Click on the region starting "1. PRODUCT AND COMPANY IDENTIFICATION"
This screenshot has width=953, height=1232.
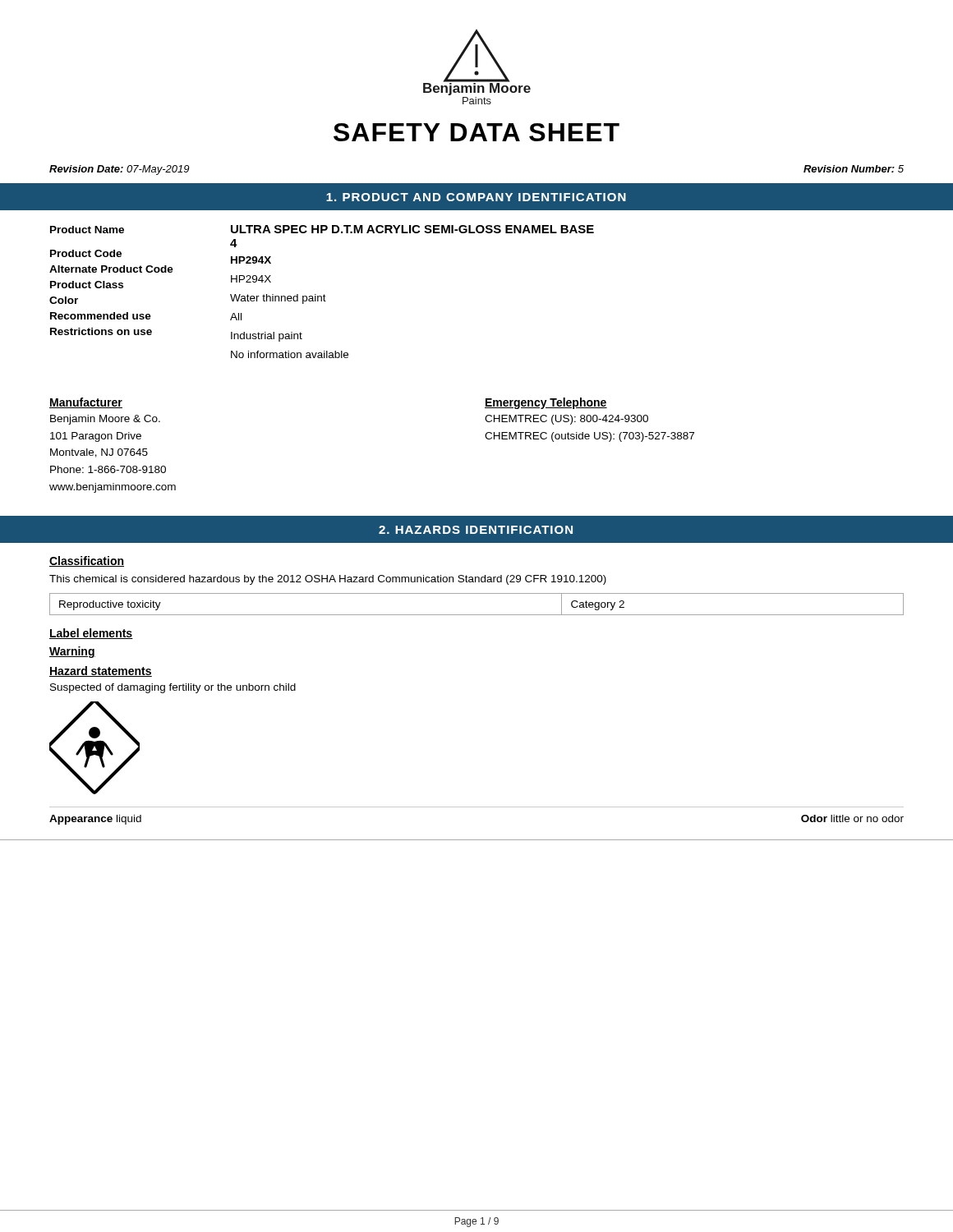coord(476,197)
